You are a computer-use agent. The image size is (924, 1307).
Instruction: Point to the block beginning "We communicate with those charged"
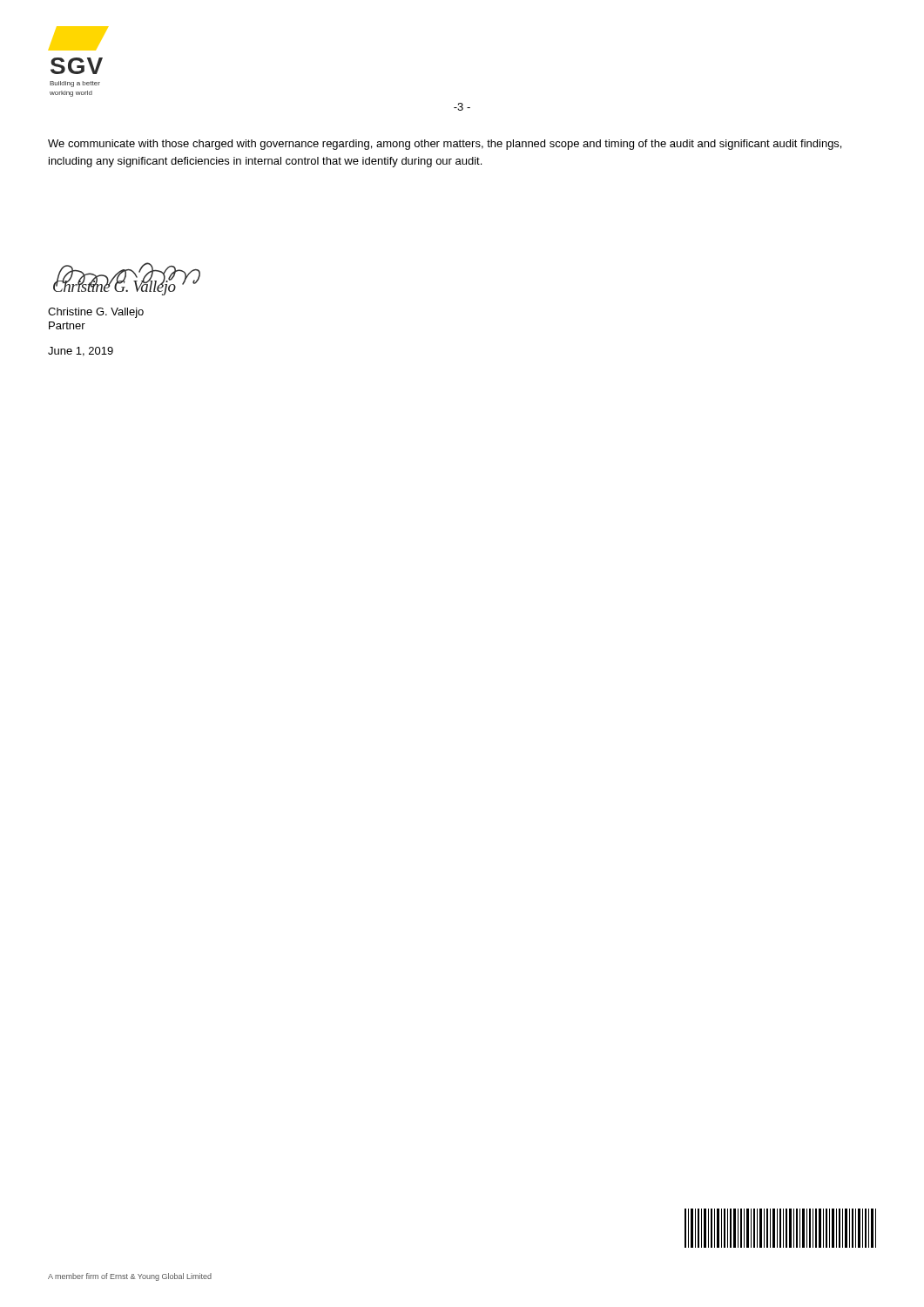point(445,152)
